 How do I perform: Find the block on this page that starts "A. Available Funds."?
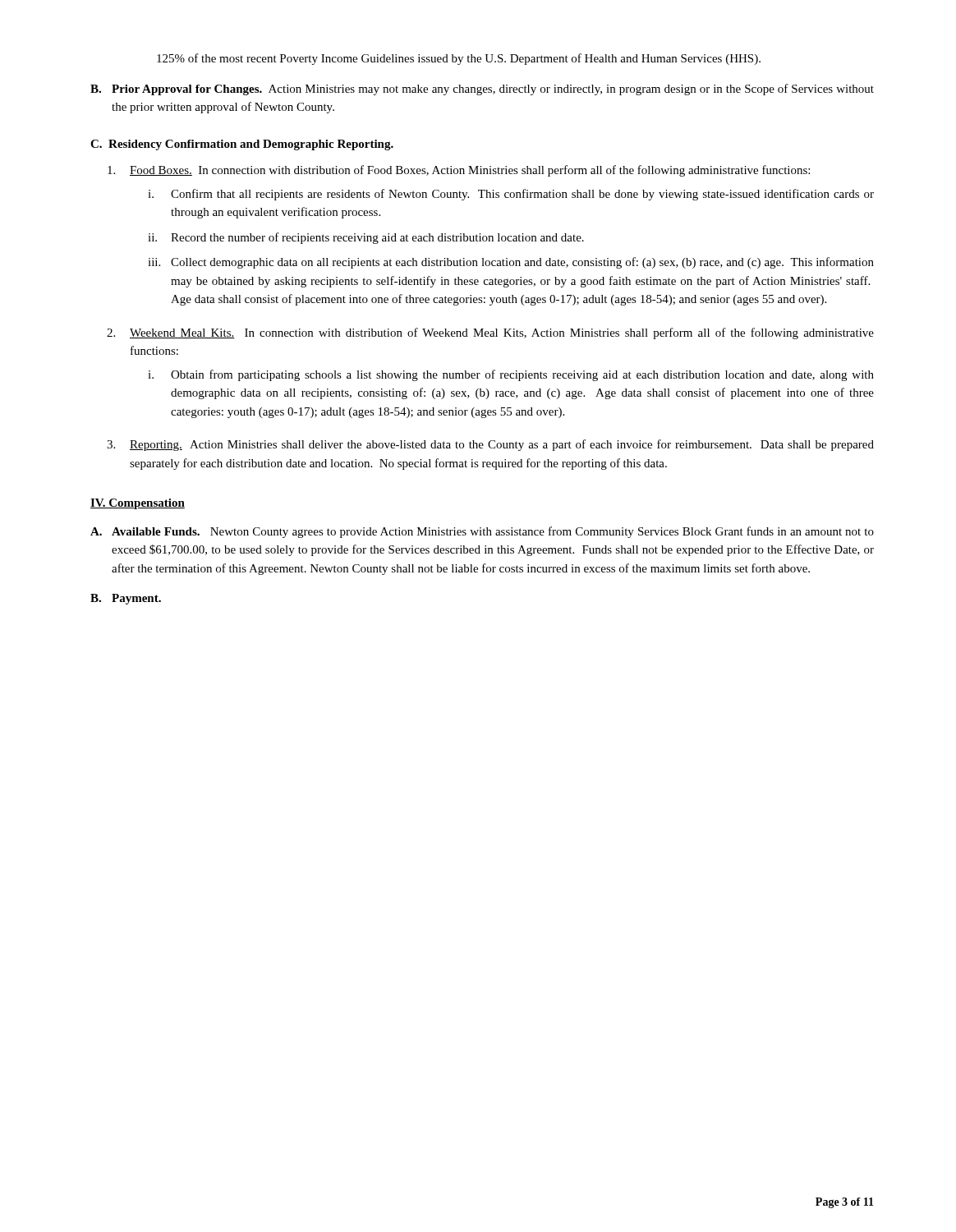click(482, 550)
